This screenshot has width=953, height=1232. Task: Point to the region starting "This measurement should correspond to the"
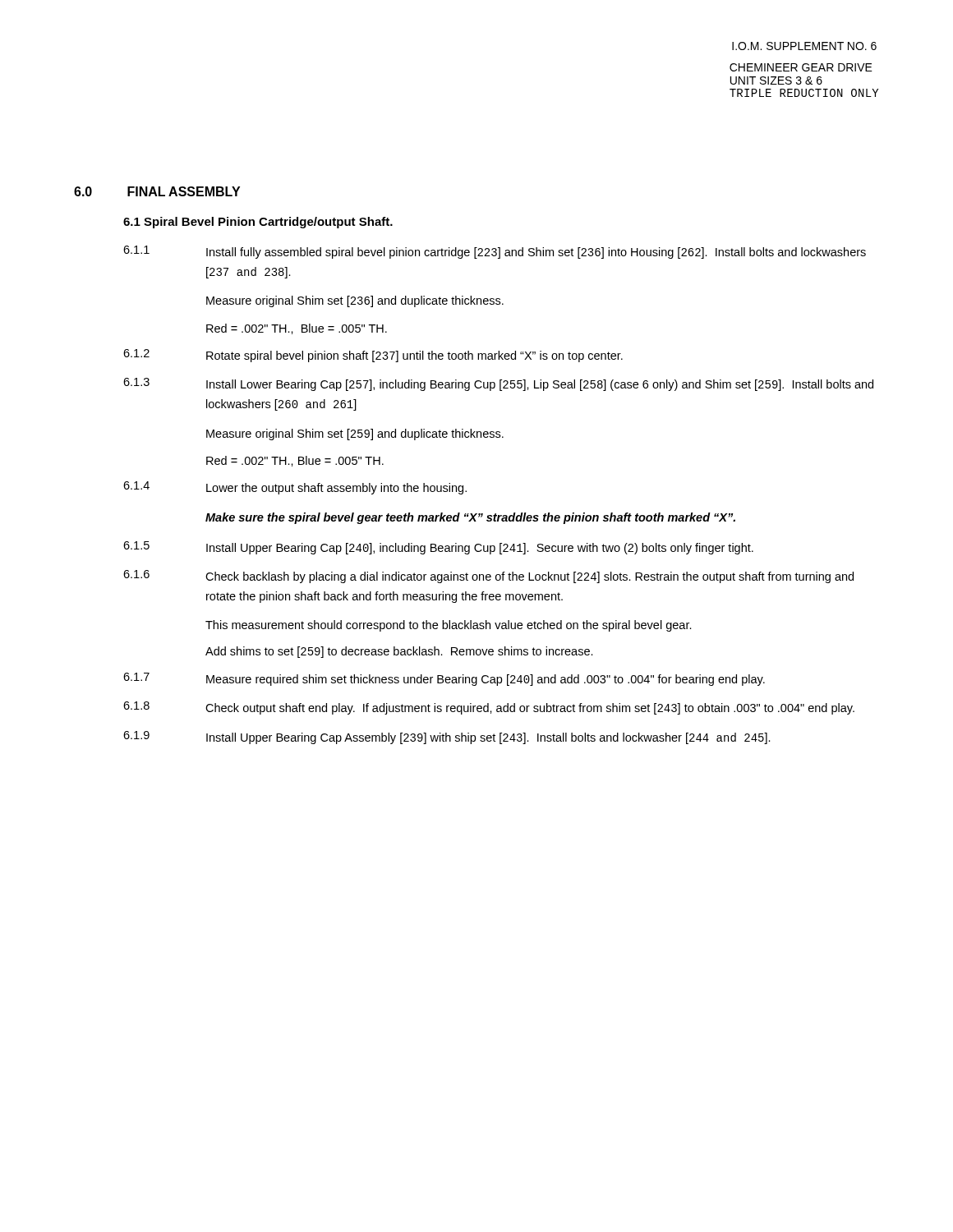[449, 625]
